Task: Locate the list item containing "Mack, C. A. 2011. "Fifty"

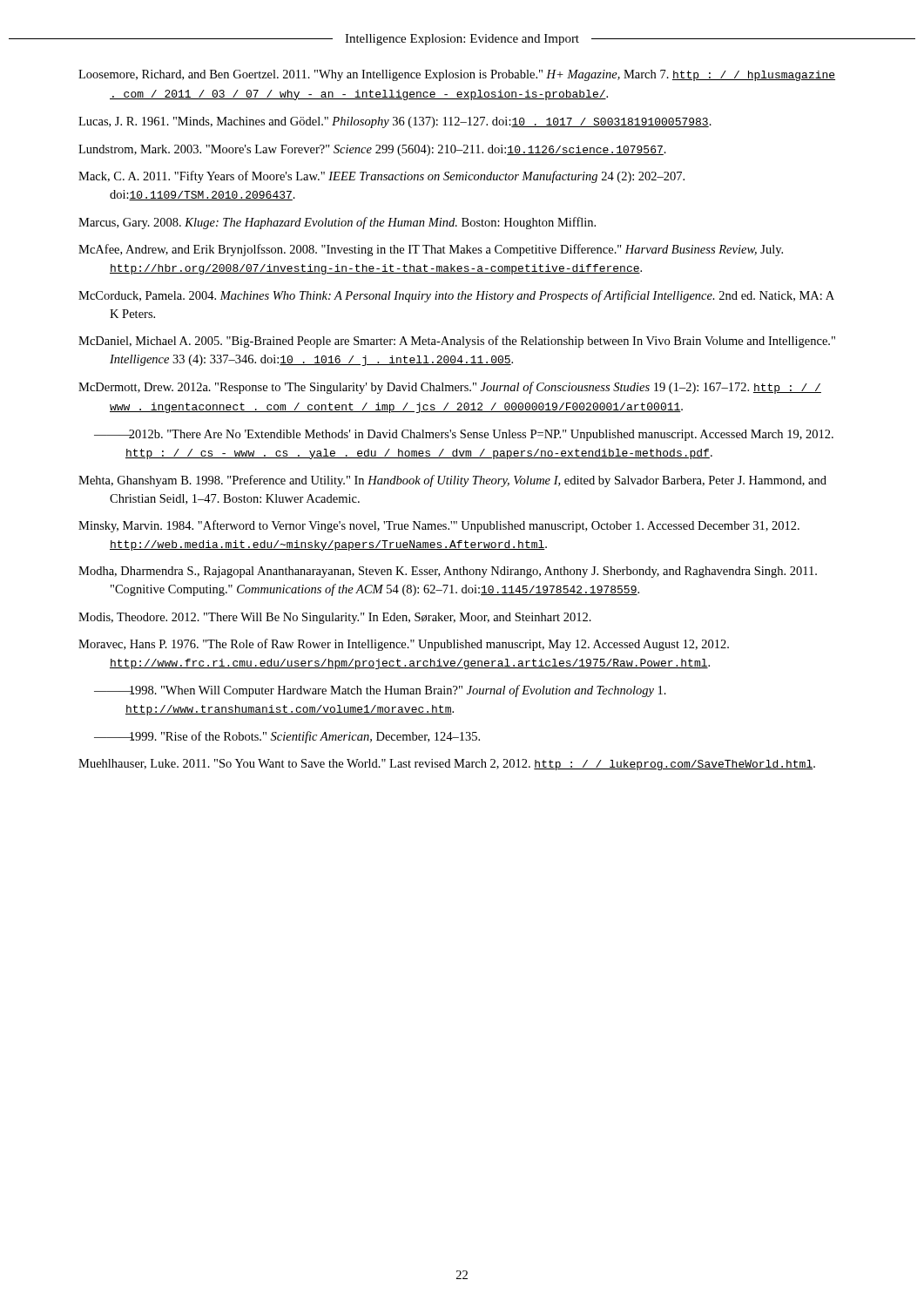Action: tap(382, 186)
